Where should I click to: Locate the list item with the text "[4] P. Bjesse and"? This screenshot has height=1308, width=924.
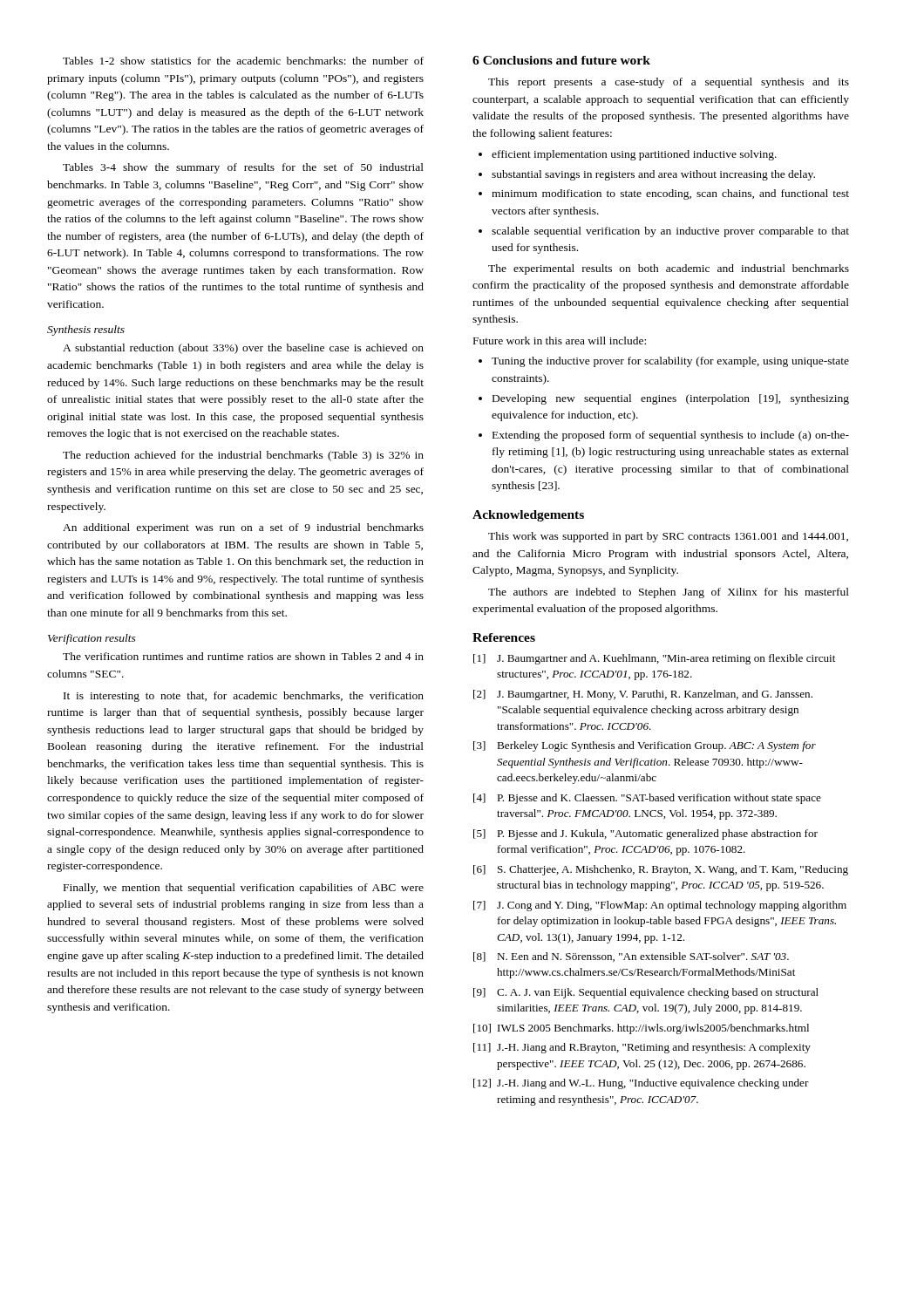coord(661,806)
